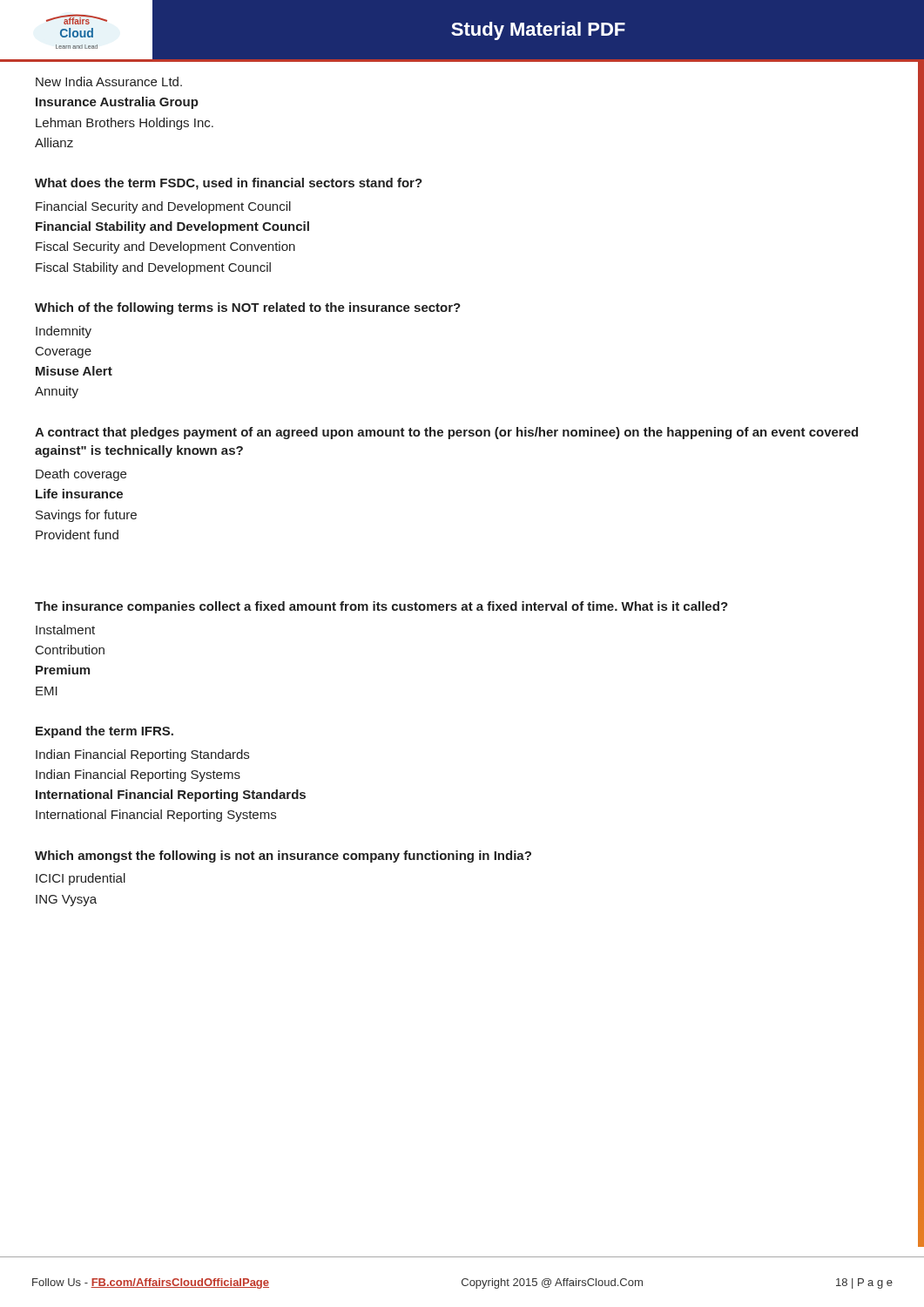Select the text that reads "Expand the term IFRS."
This screenshot has width=924, height=1307.
coord(105,730)
